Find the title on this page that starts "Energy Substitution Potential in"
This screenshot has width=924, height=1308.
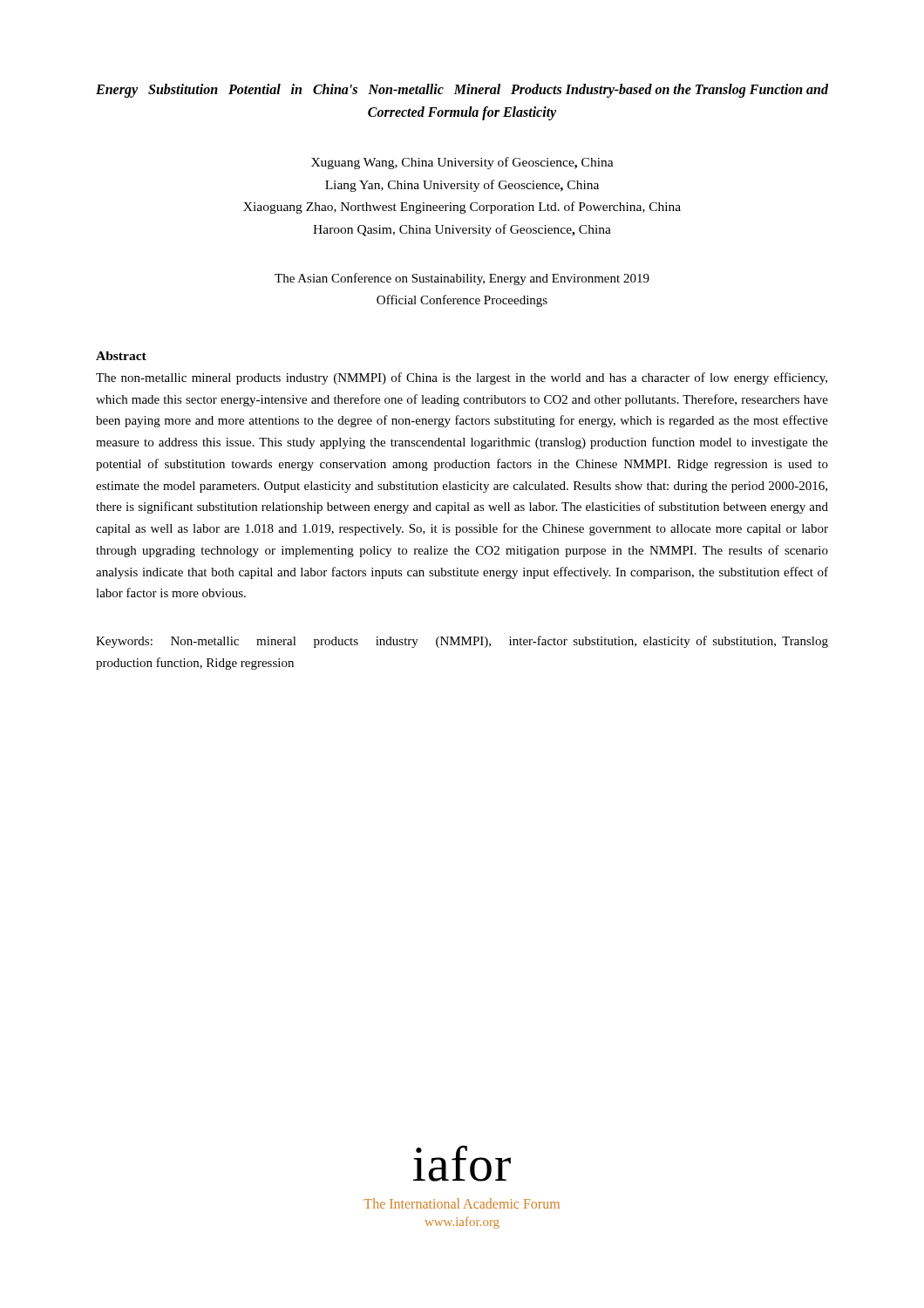point(462,101)
